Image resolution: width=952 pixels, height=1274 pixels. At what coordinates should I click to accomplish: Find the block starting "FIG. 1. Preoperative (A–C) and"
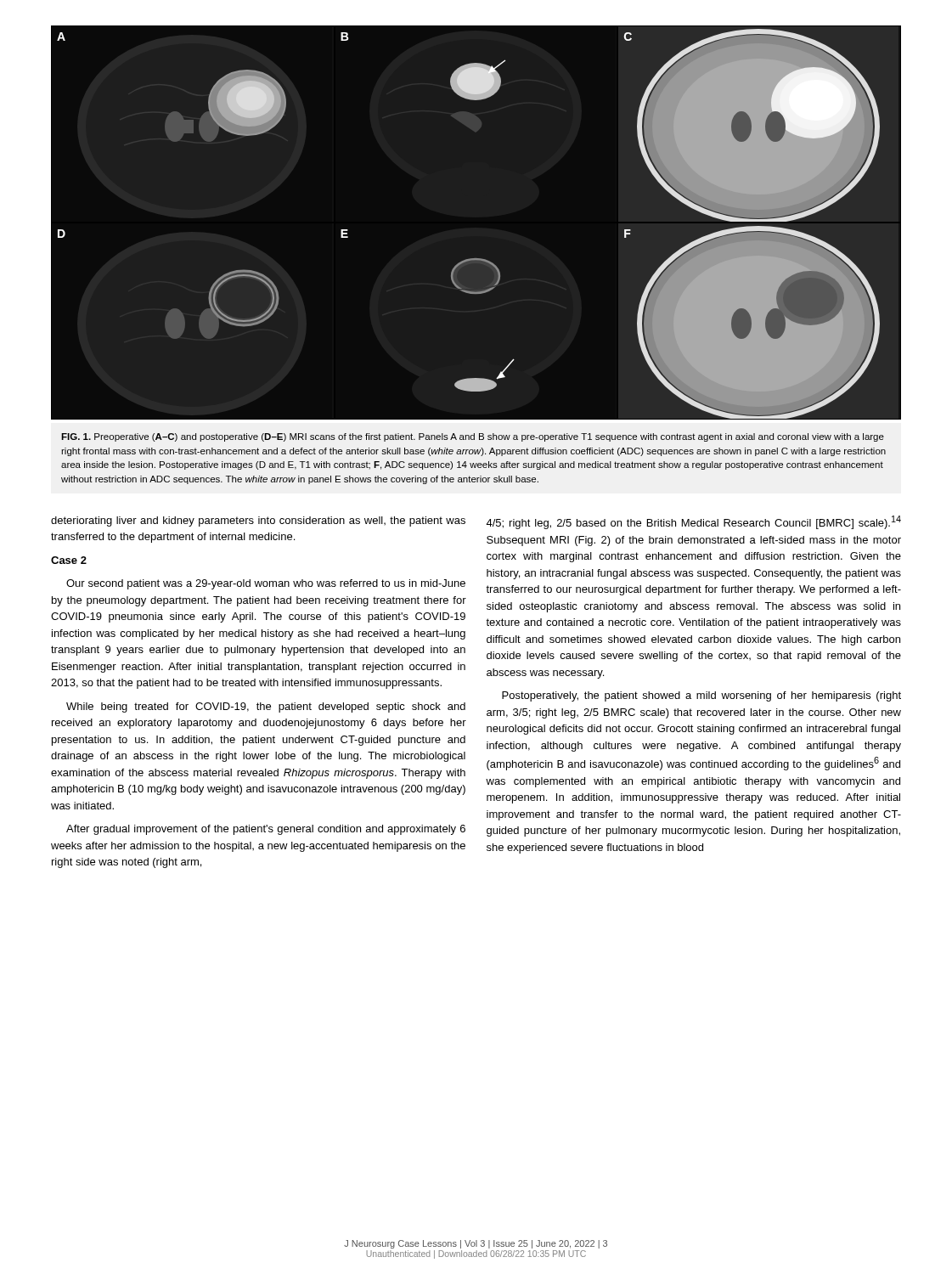pyautogui.click(x=474, y=458)
